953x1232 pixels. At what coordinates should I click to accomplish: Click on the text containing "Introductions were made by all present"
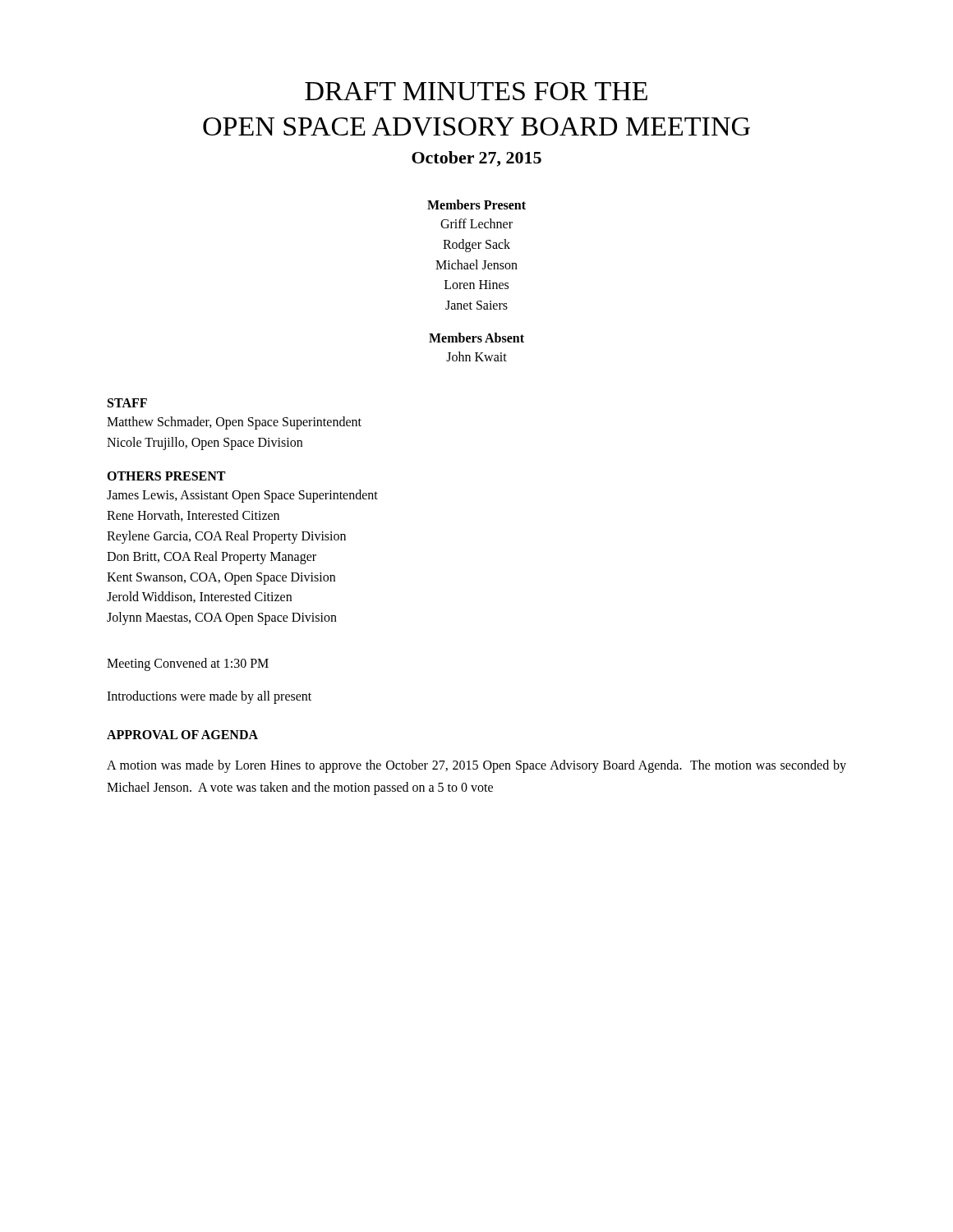(209, 696)
